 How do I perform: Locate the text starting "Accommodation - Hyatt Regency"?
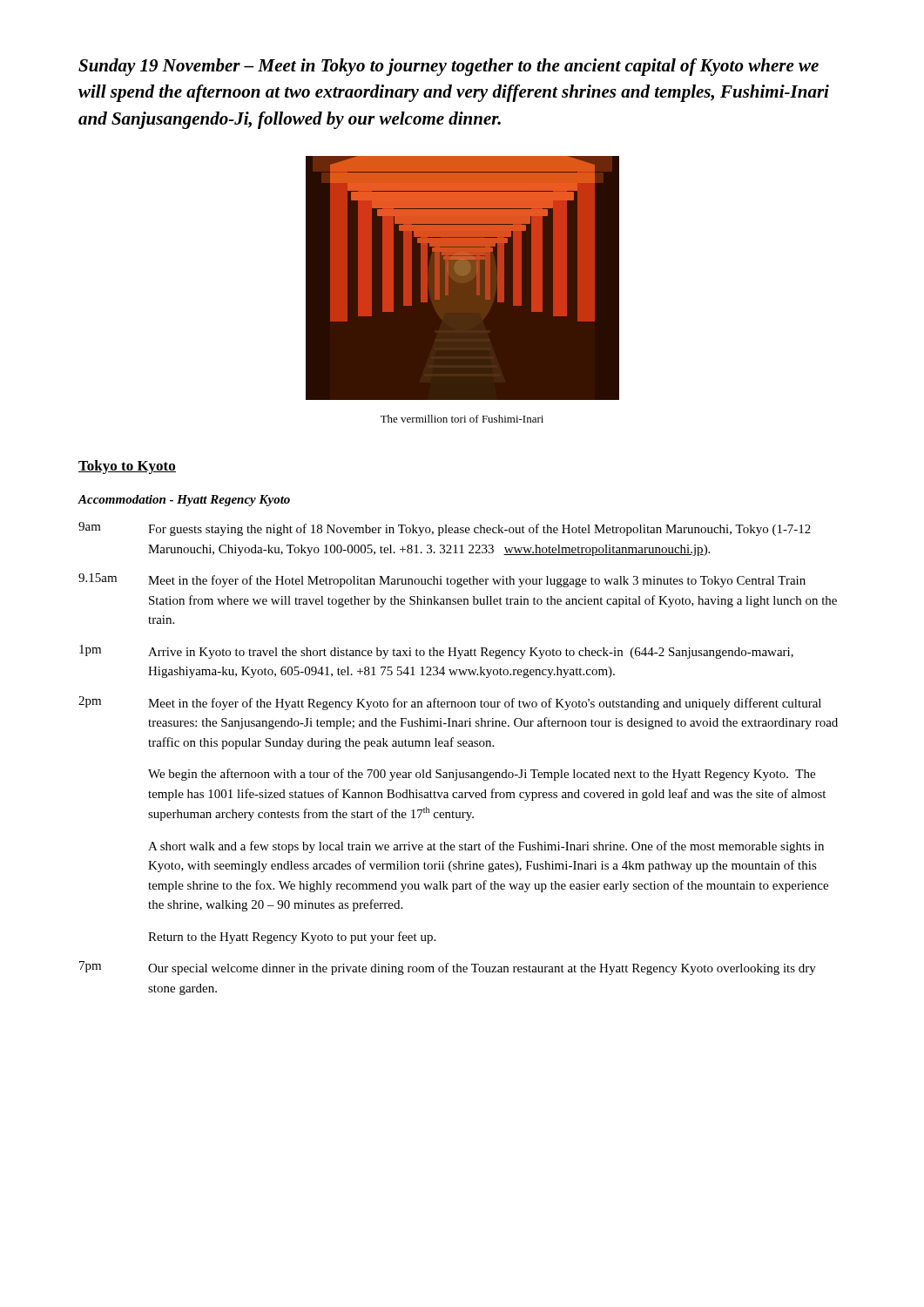point(184,500)
